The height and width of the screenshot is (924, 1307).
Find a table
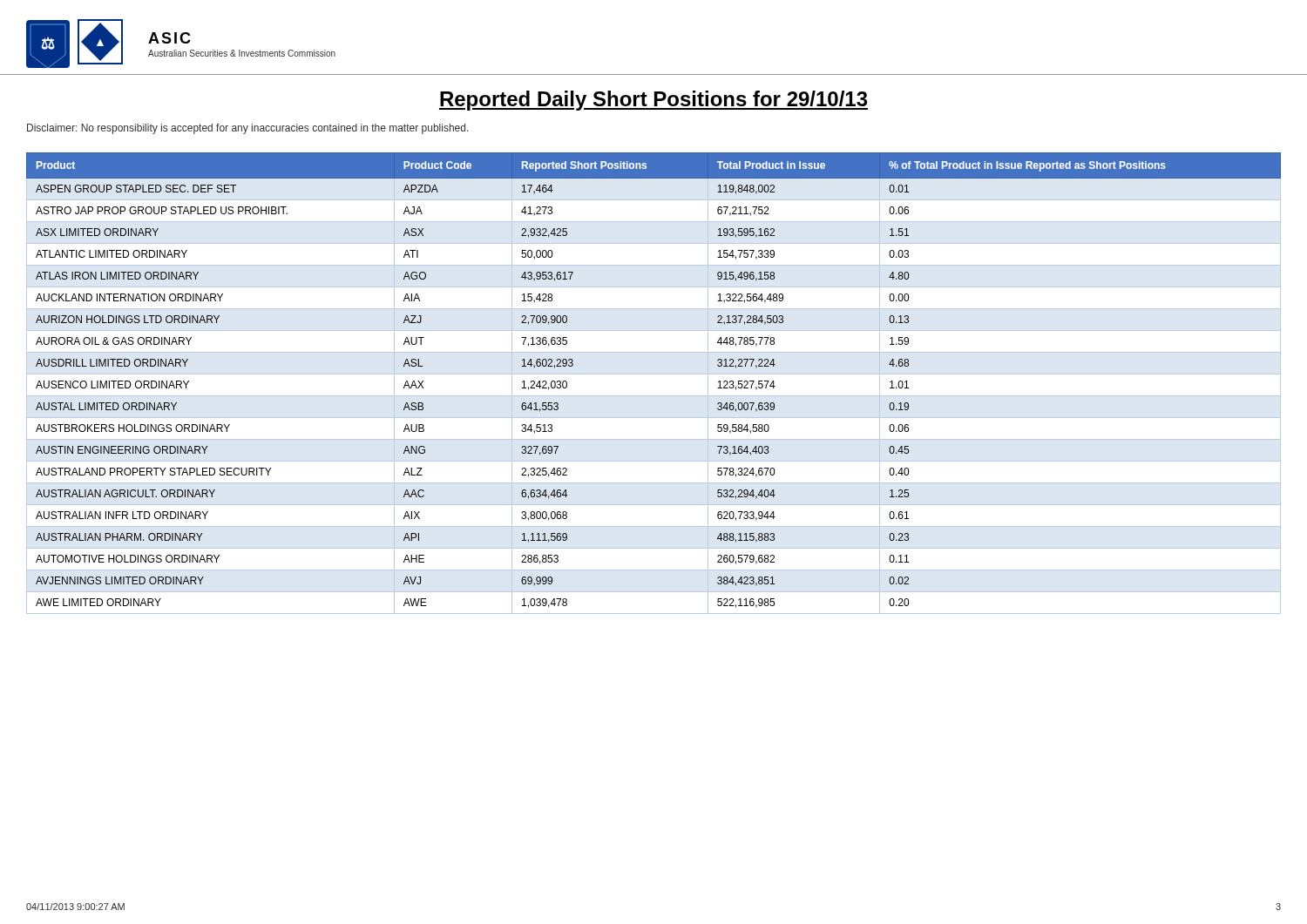[654, 383]
